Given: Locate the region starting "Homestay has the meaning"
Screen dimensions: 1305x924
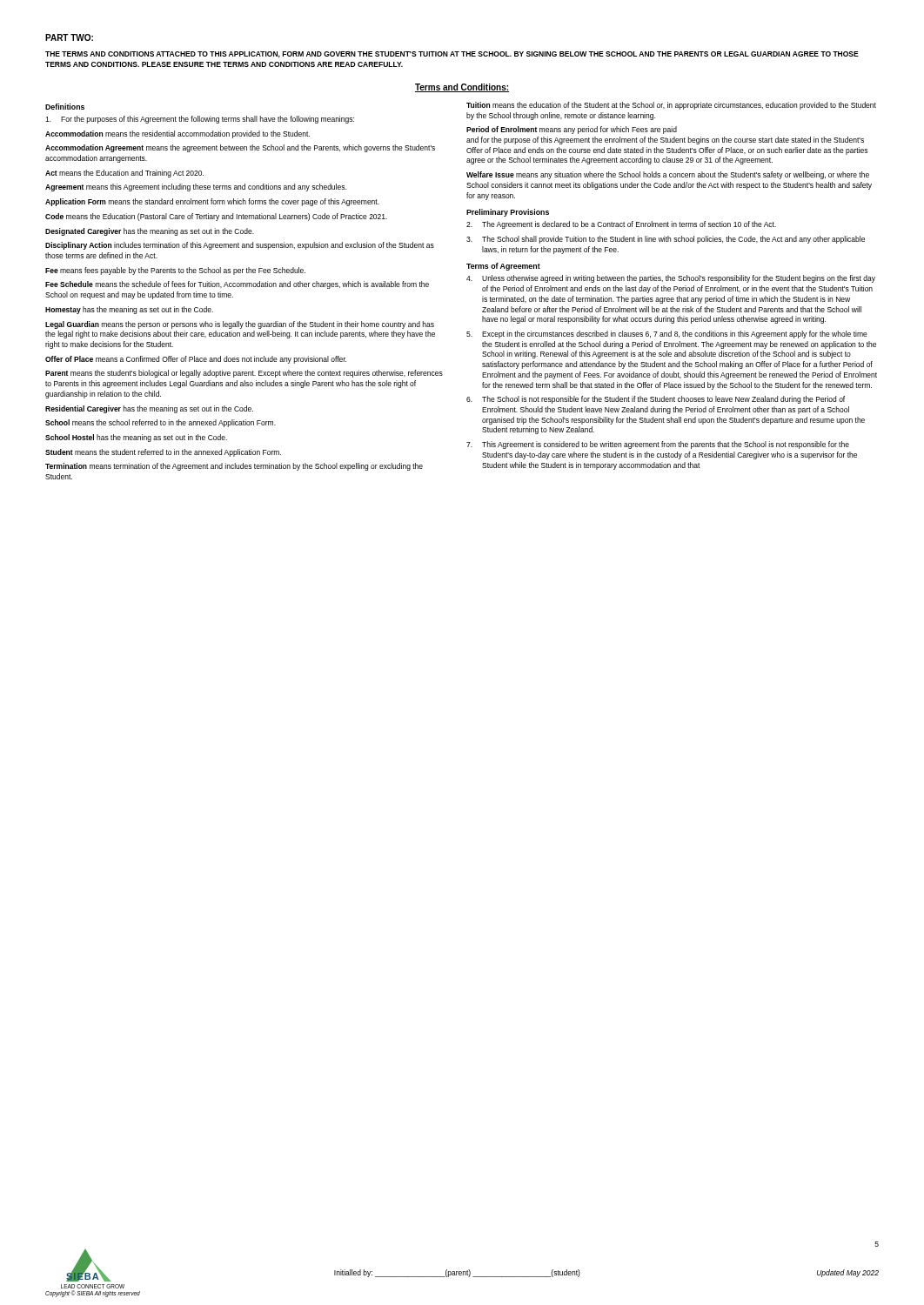Looking at the screenshot, I should click(x=129, y=310).
